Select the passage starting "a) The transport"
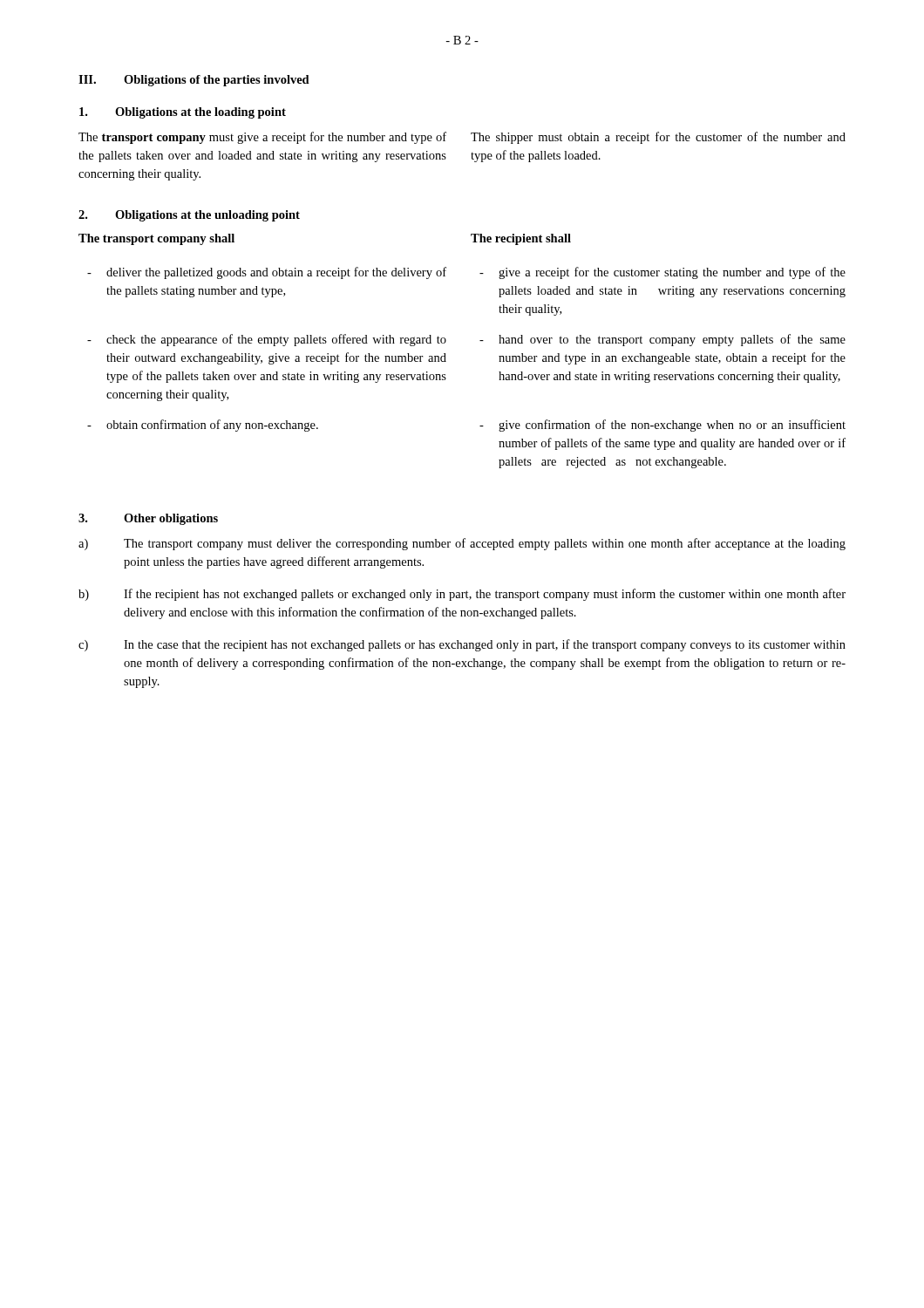This screenshot has height=1308, width=924. pyautogui.click(x=462, y=553)
